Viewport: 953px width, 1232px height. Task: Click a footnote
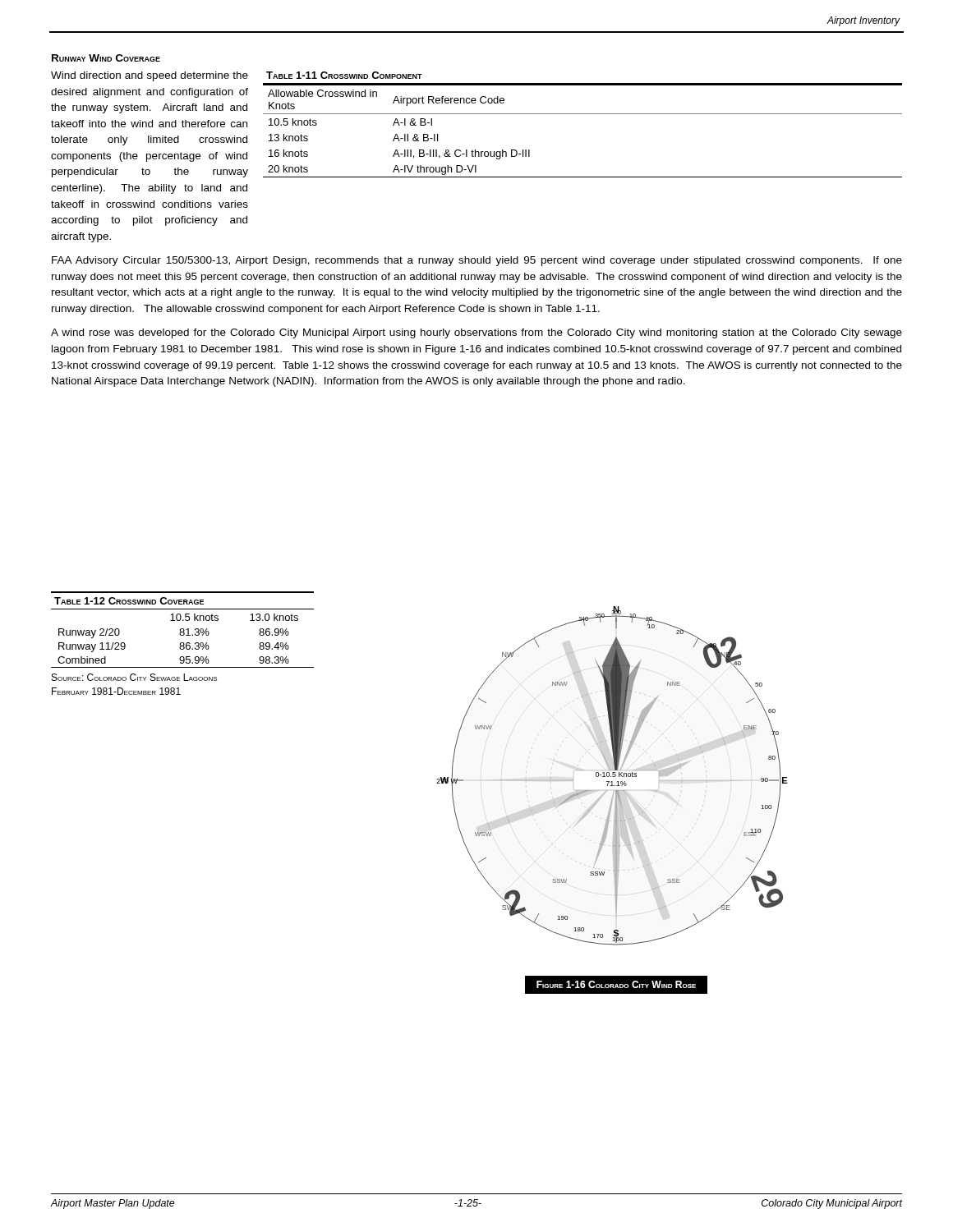[x=134, y=684]
